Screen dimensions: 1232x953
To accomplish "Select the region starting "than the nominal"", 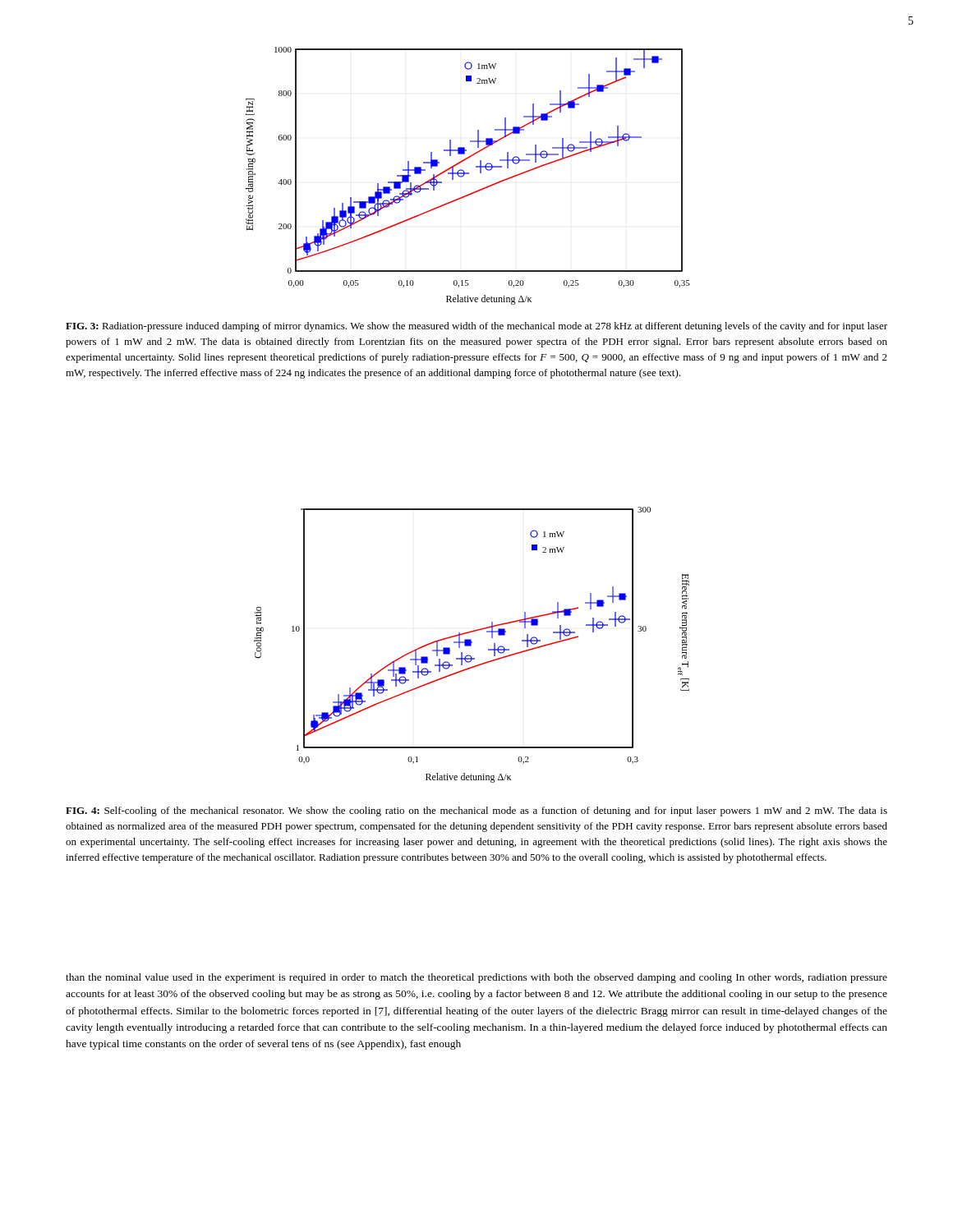I will click(476, 1010).
